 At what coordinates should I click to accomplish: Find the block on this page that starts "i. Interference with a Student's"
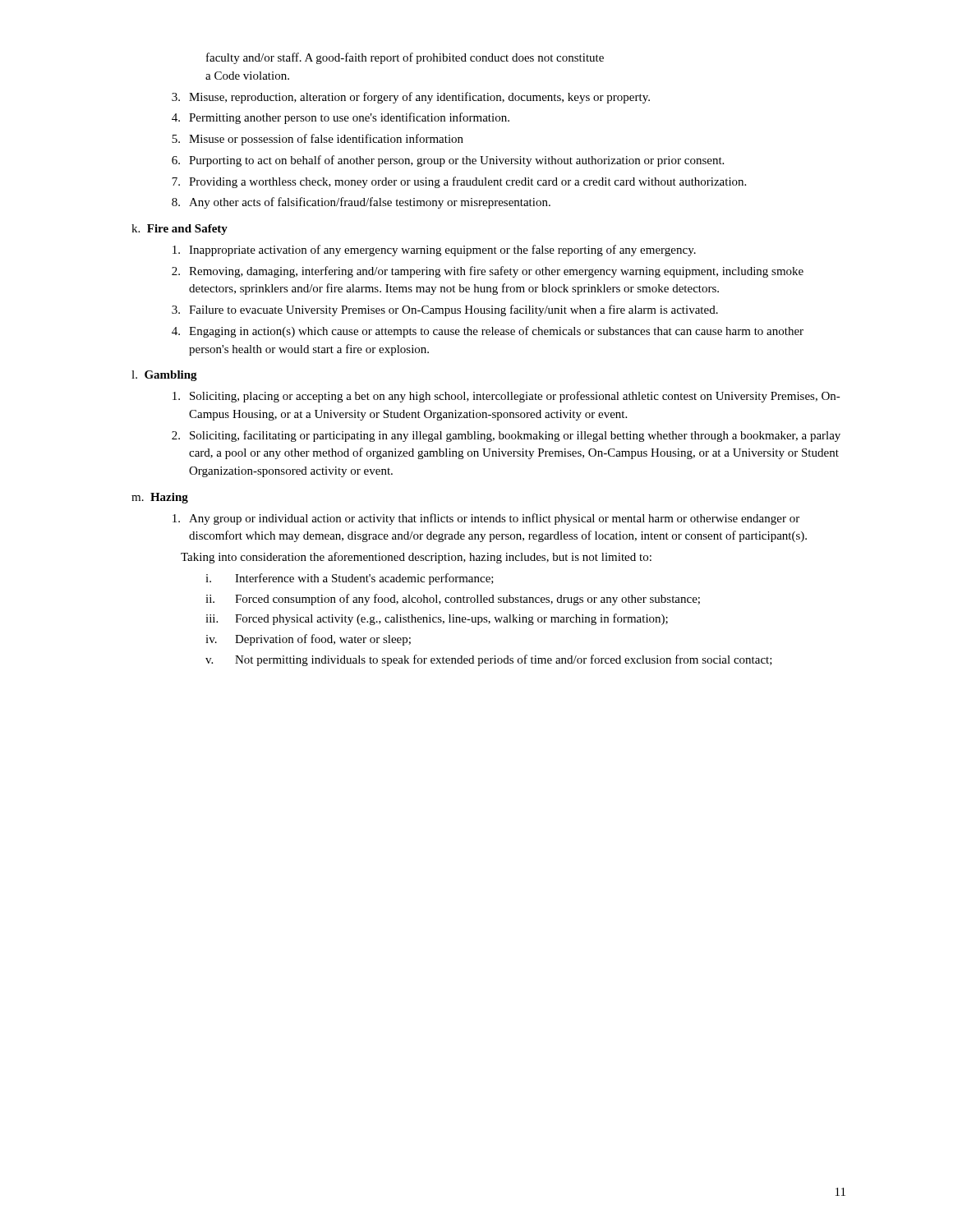(x=350, y=579)
